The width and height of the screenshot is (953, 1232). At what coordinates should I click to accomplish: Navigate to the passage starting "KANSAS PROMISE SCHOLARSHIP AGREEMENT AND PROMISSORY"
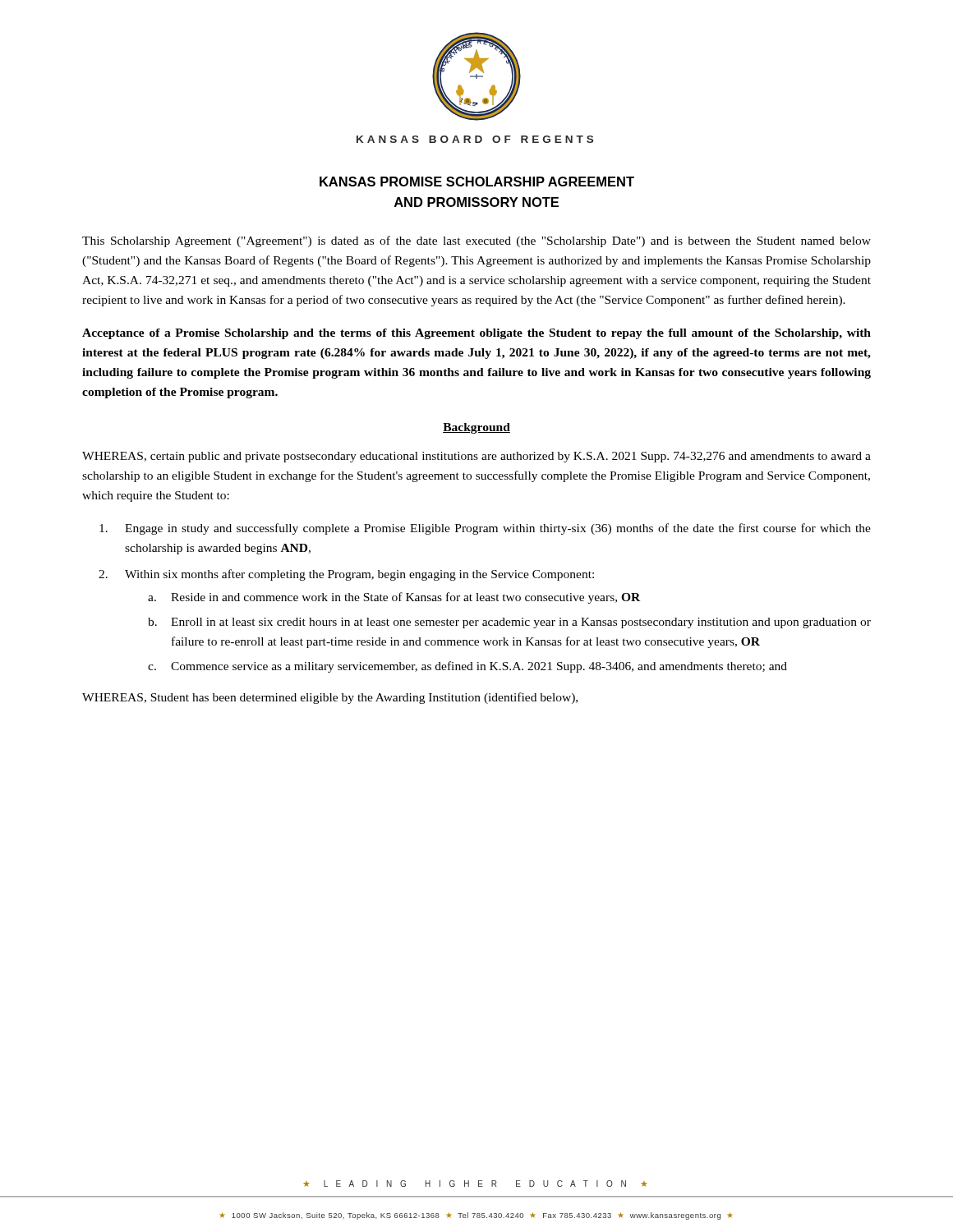point(476,192)
